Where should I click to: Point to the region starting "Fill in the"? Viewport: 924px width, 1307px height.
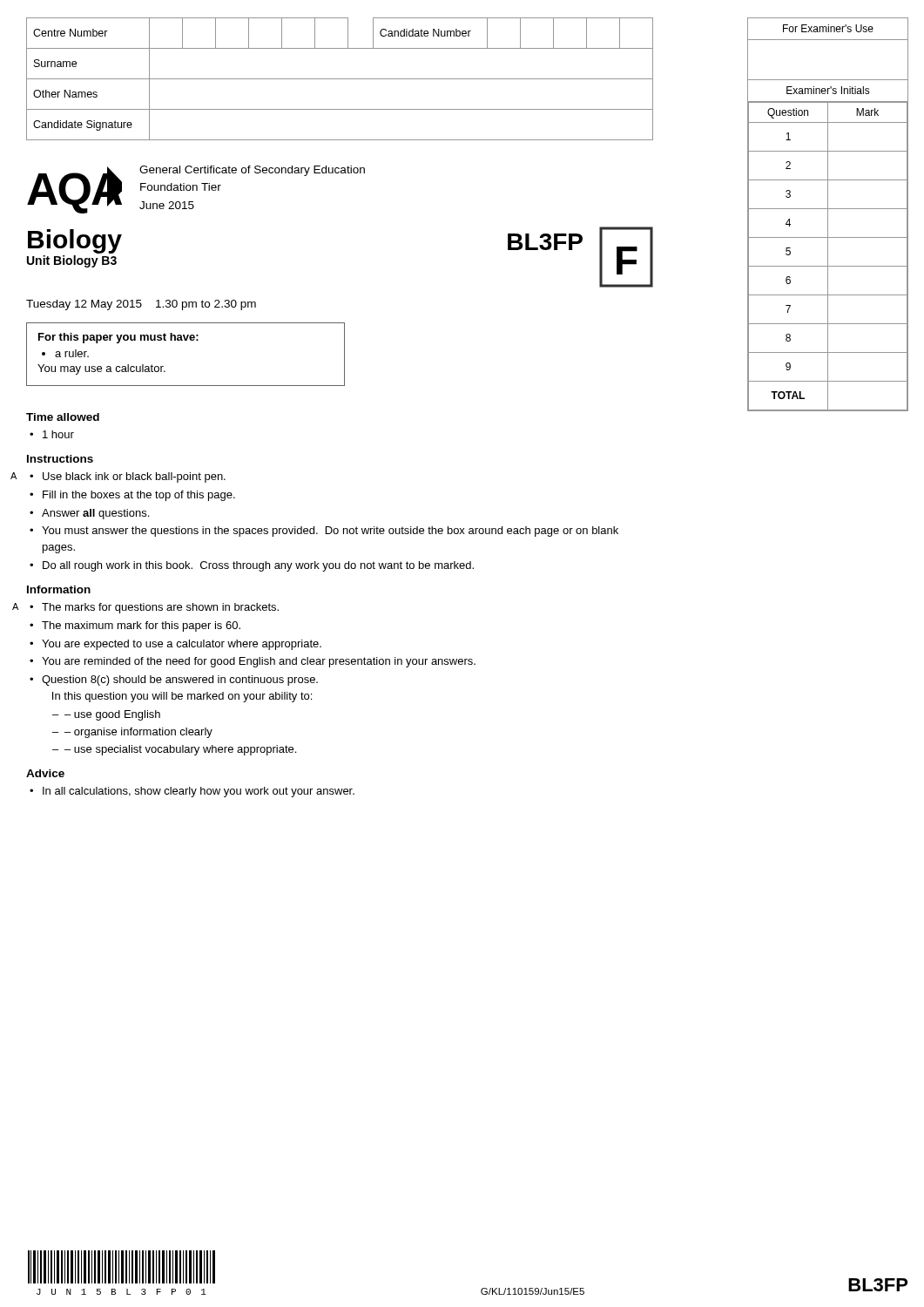[132, 496]
